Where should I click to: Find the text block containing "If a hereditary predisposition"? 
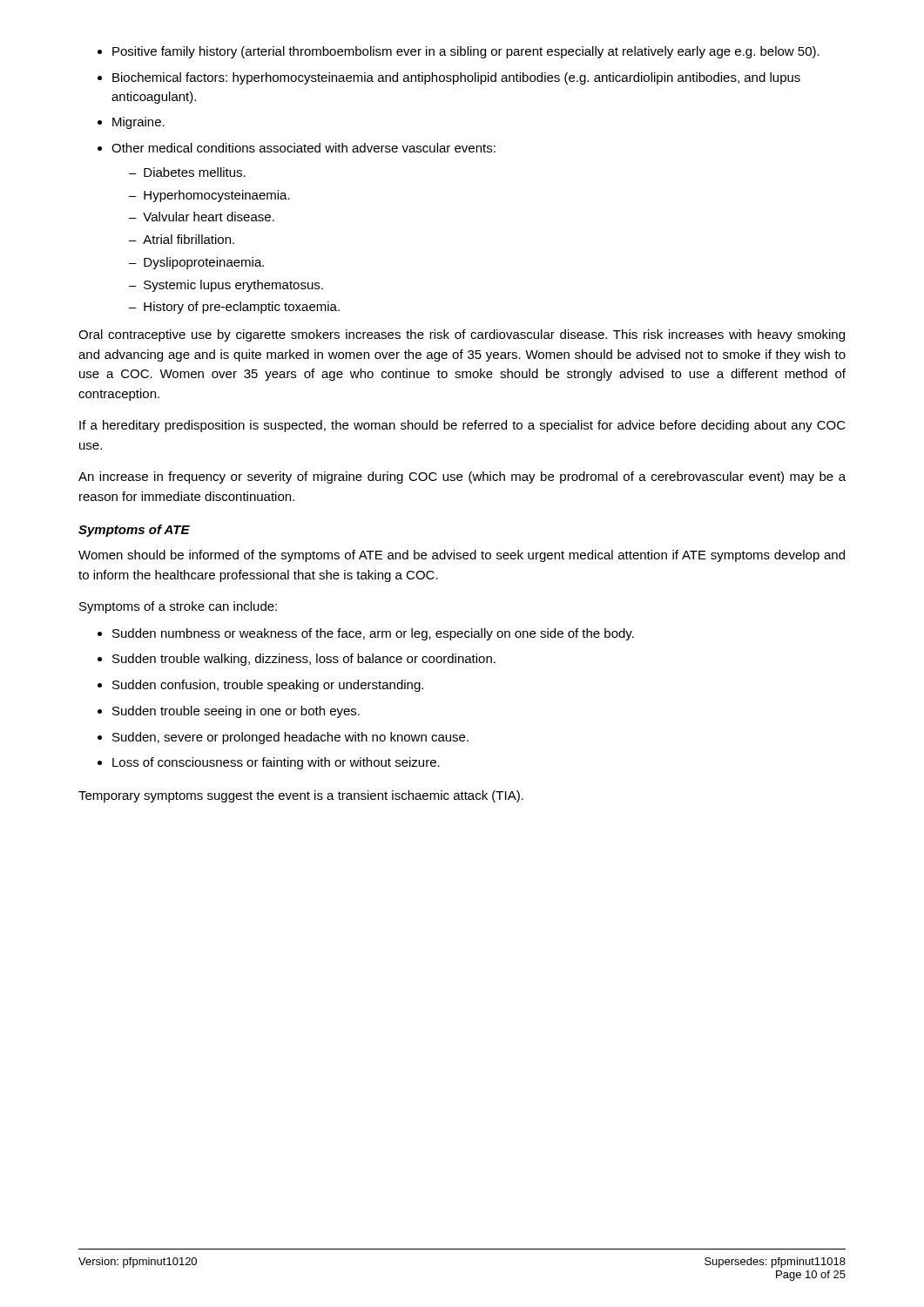462,435
